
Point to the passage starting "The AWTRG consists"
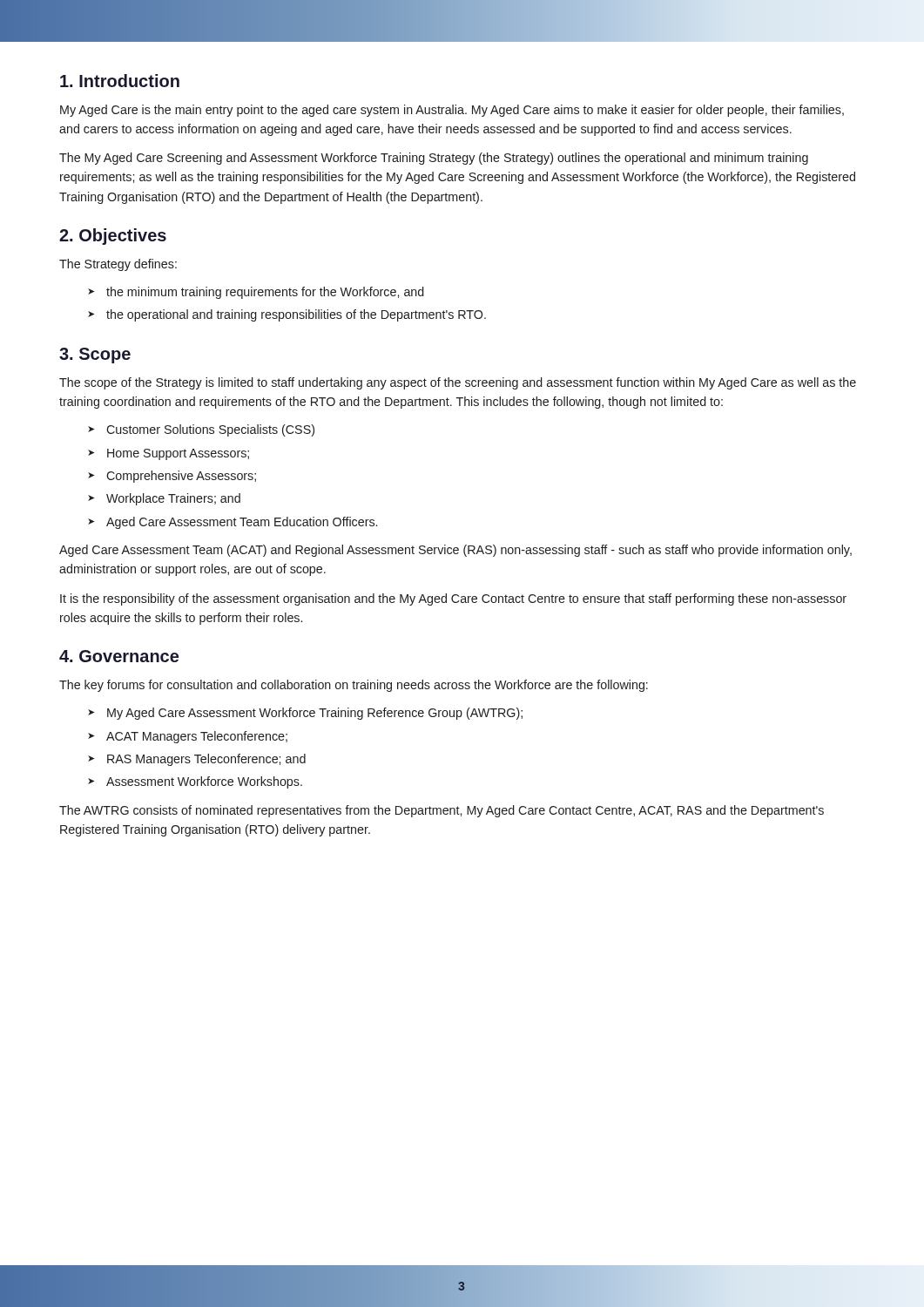click(x=442, y=820)
